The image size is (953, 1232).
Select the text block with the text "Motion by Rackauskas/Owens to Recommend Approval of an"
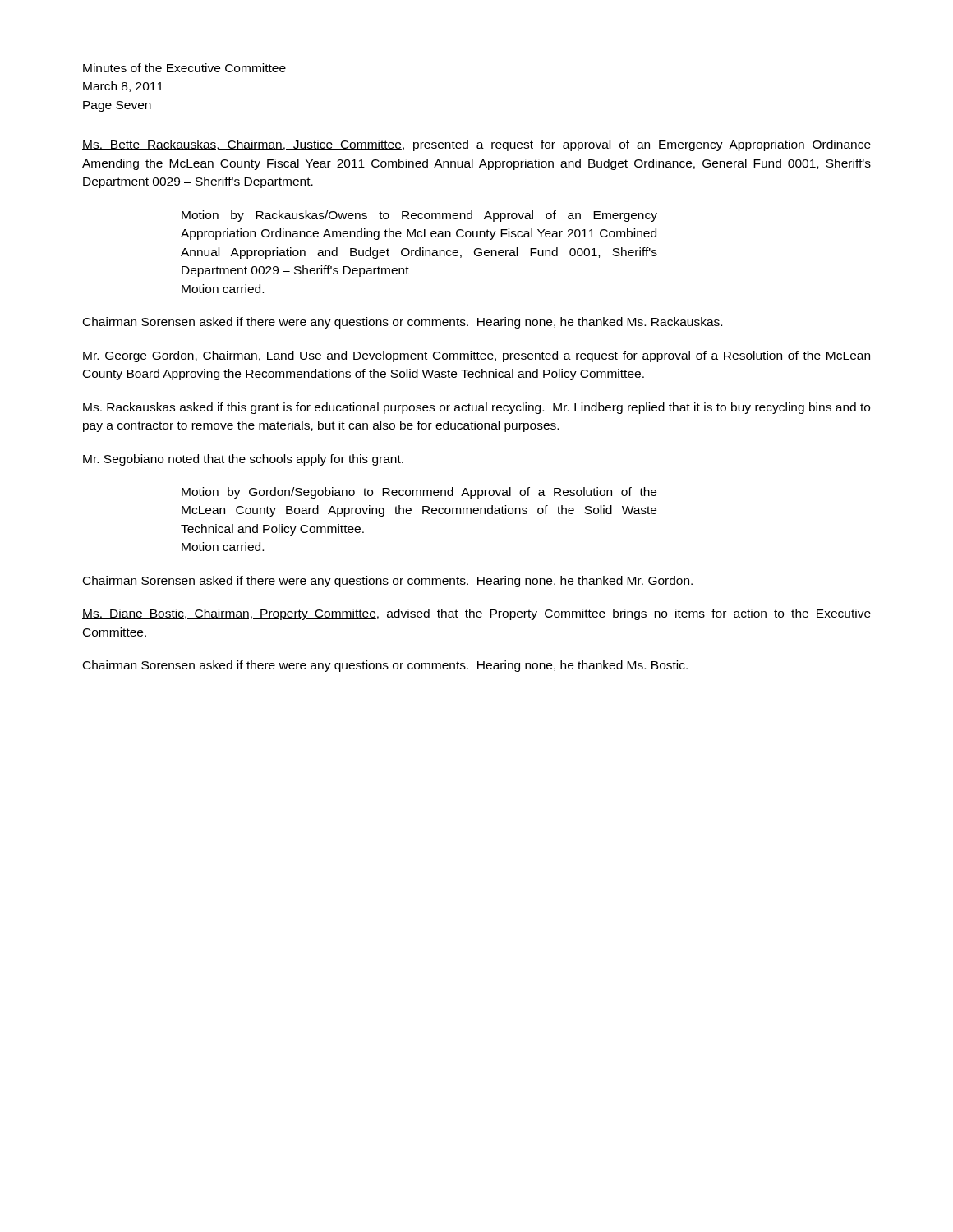tap(419, 252)
